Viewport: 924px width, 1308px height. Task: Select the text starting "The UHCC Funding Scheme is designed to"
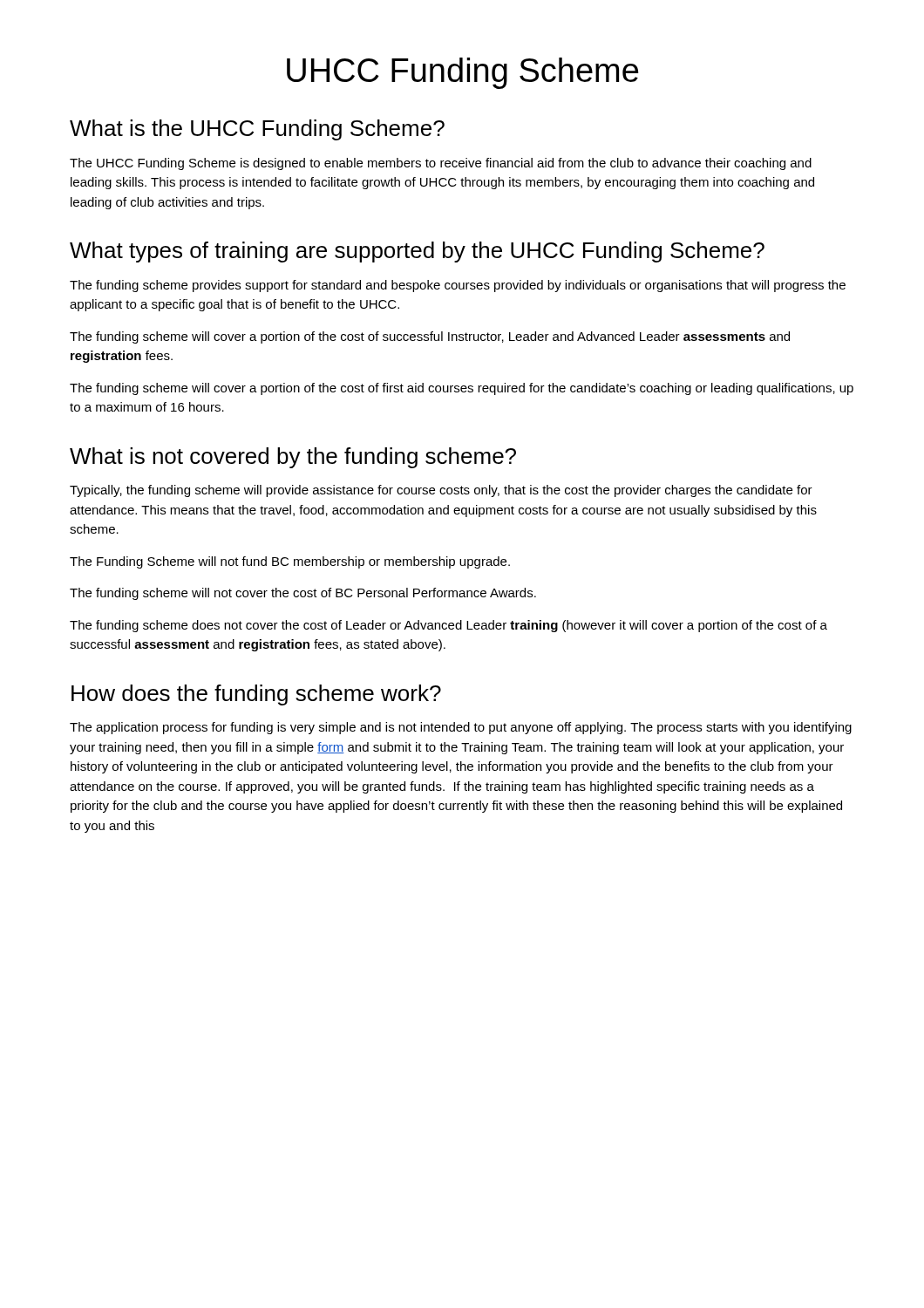[442, 182]
